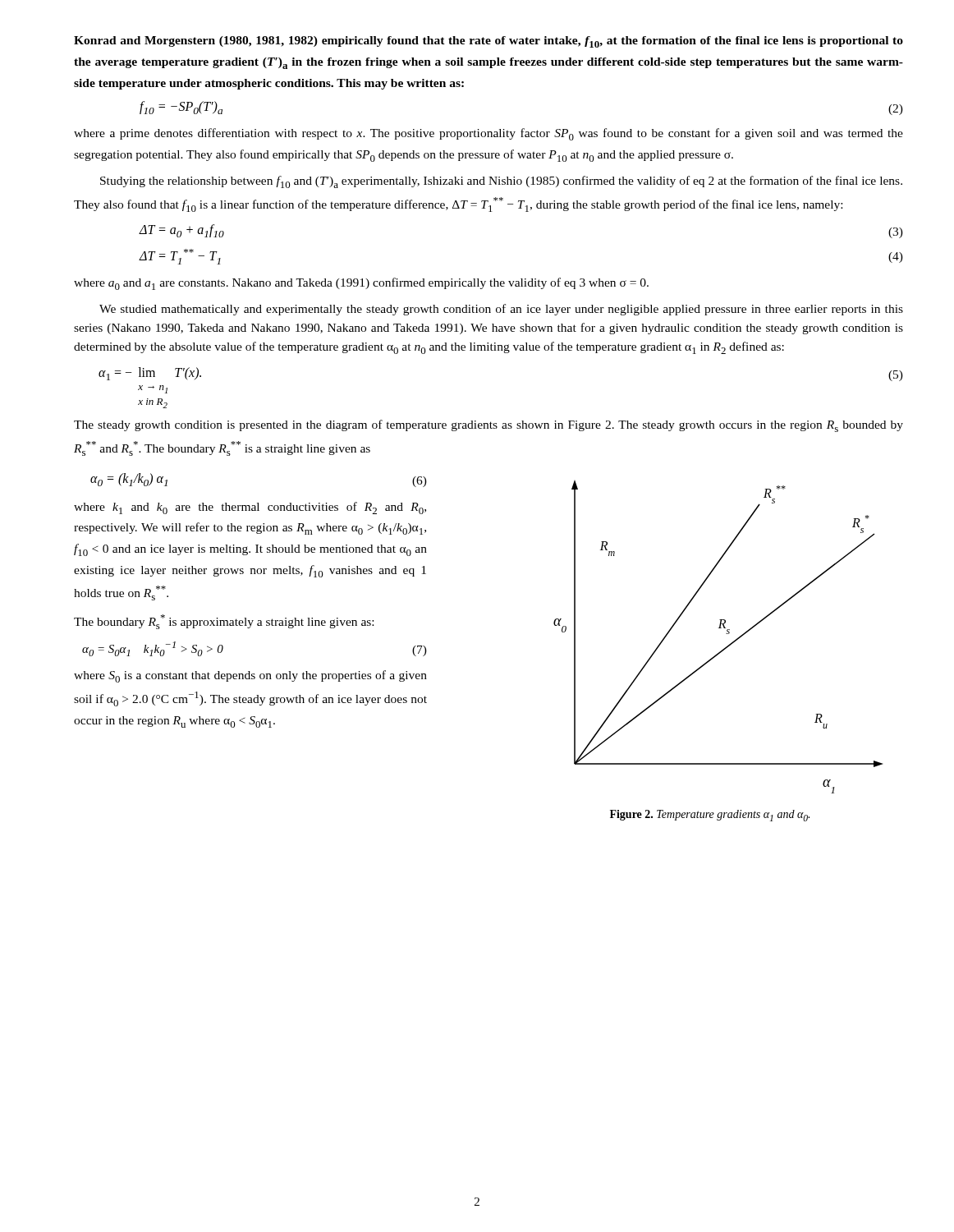The width and height of the screenshot is (954, 1232).
Task: Click on the schematic
Action: [710, 646]
